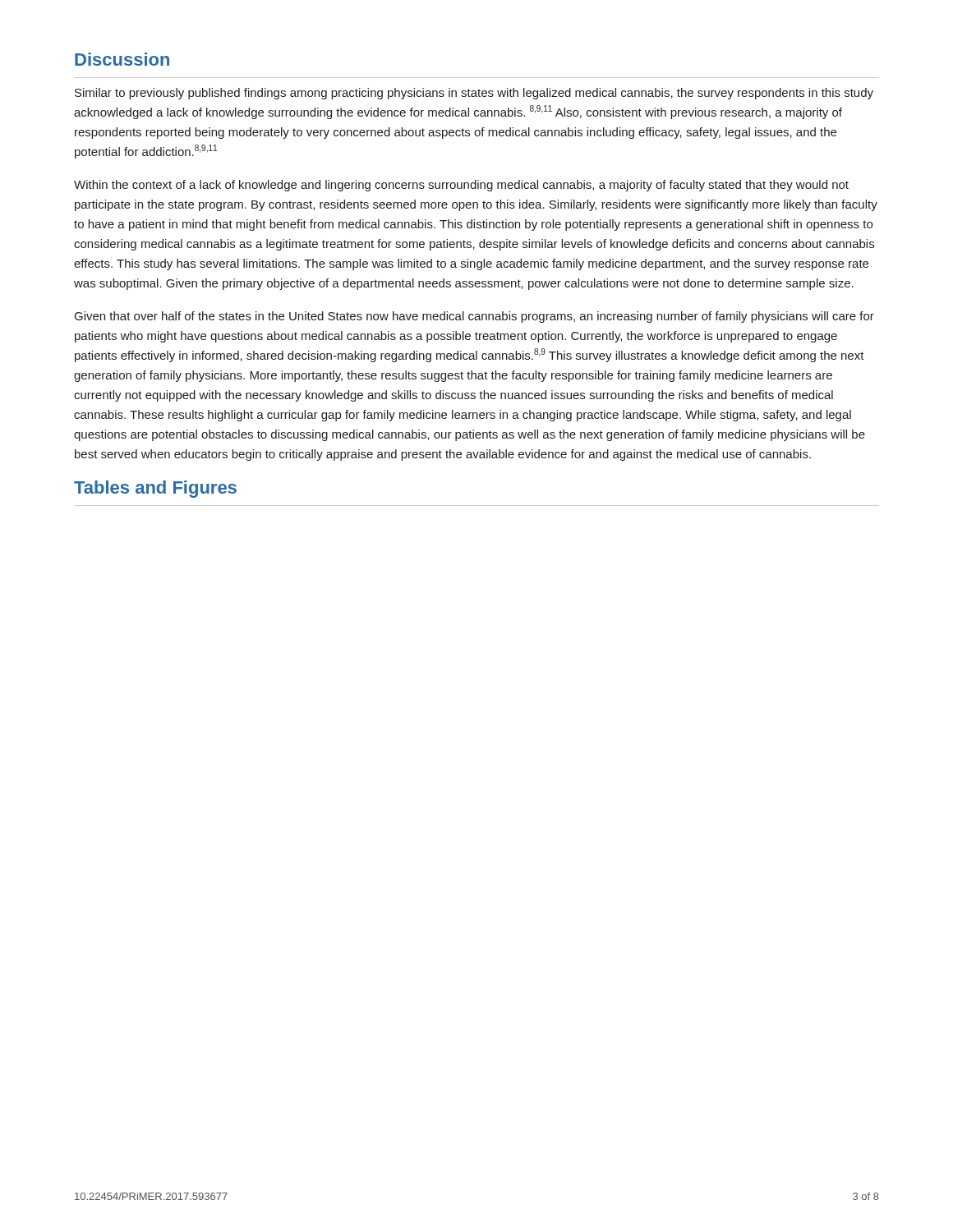Point to the text starting "Given that over half of the states"
This screenshot has height=1232, width=953.
[474, 385]
